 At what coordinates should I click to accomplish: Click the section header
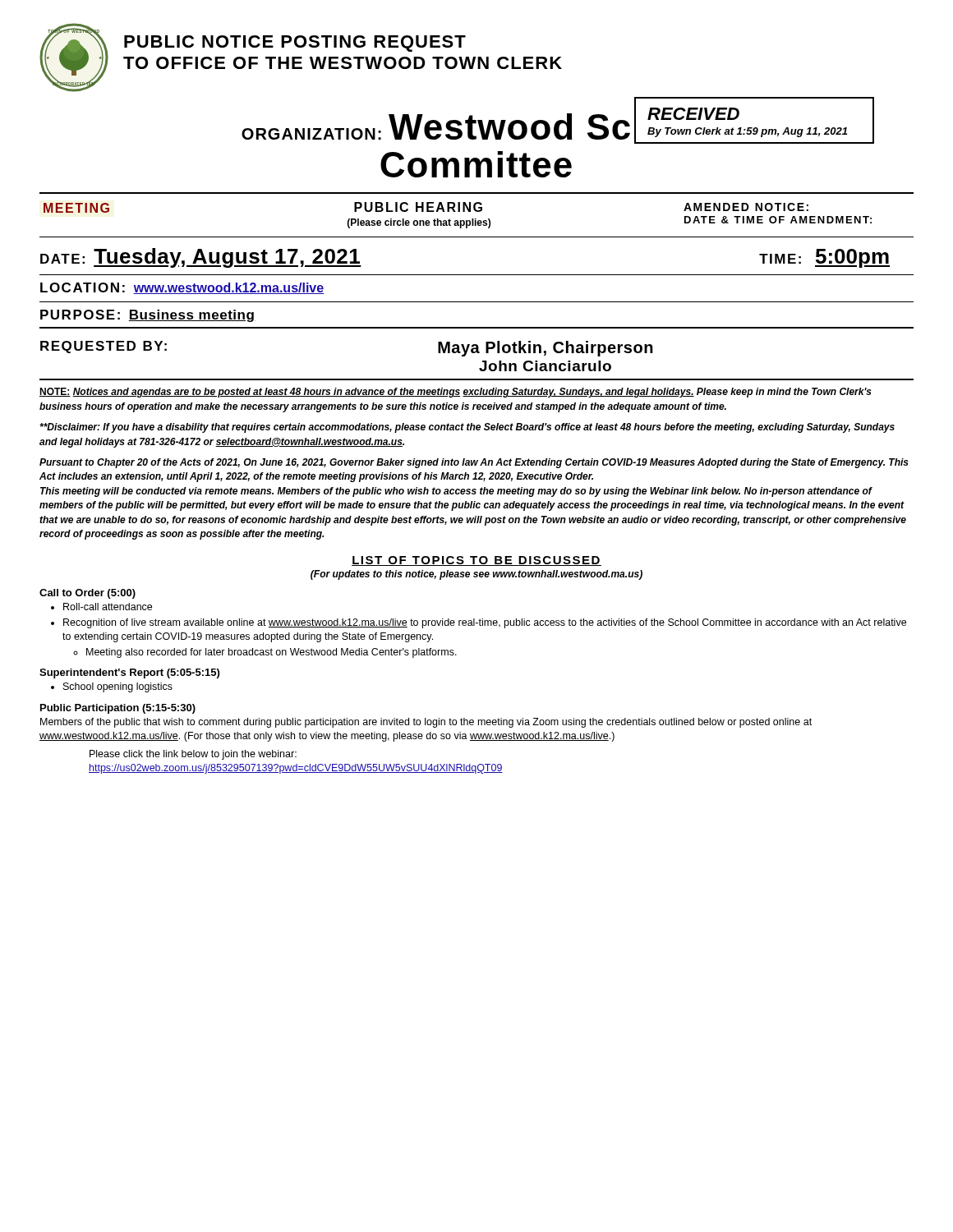pyautogui.click(x=476, y=560)
